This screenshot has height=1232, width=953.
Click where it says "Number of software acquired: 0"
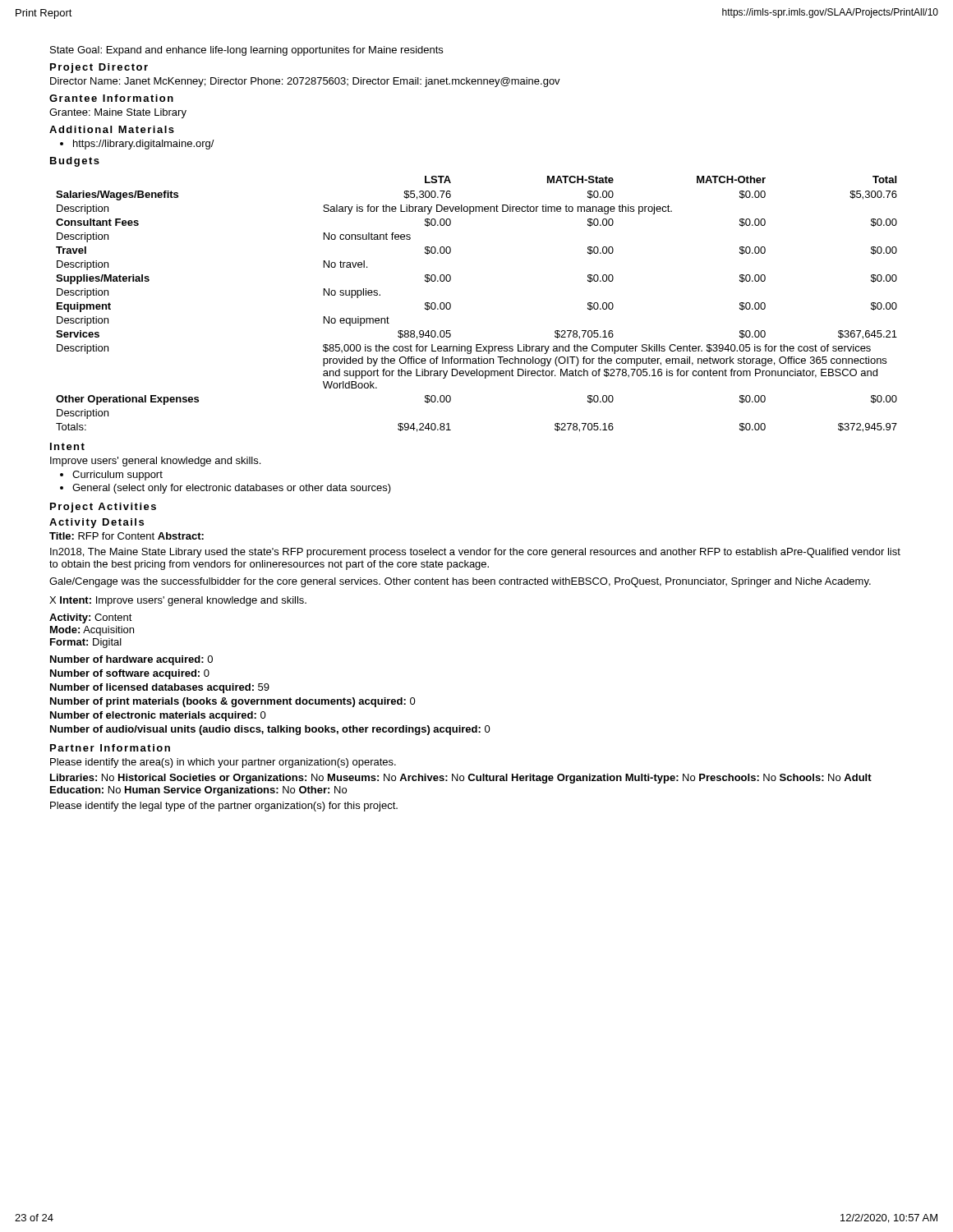[x=129, y=673]
